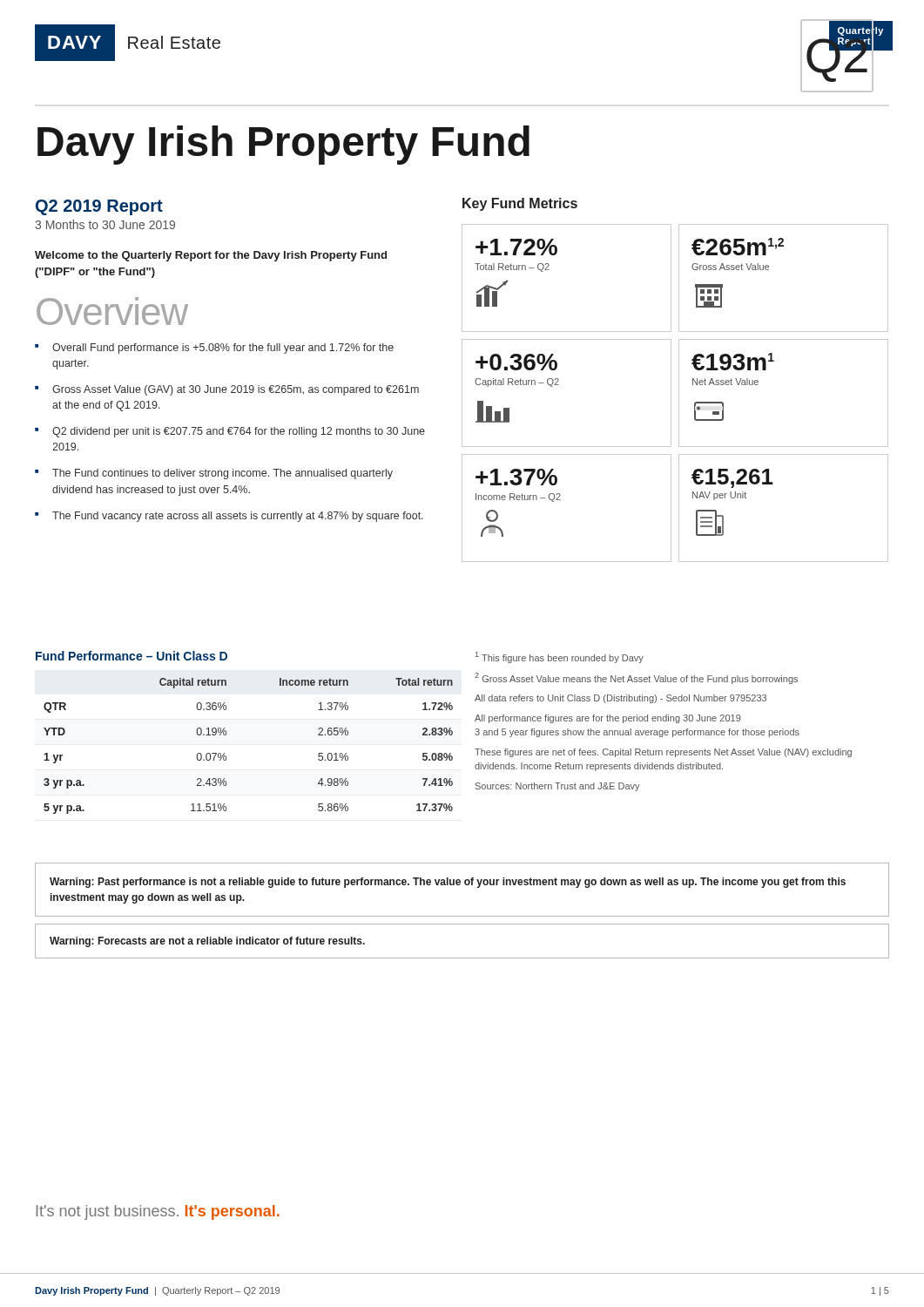
Task: Locate the infographic
Action: click(675, 393)
